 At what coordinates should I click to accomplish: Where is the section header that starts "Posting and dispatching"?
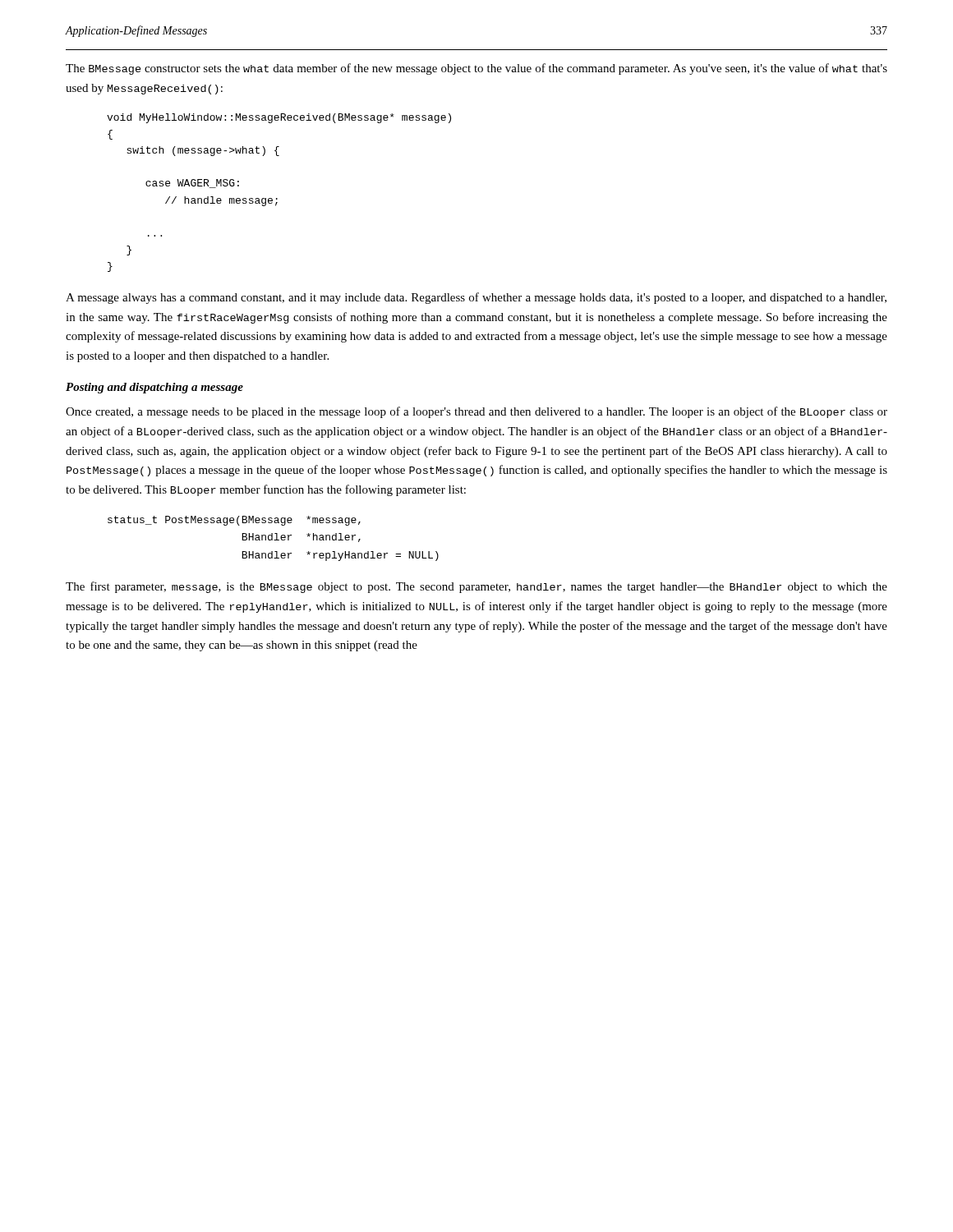tap(154, 388)
